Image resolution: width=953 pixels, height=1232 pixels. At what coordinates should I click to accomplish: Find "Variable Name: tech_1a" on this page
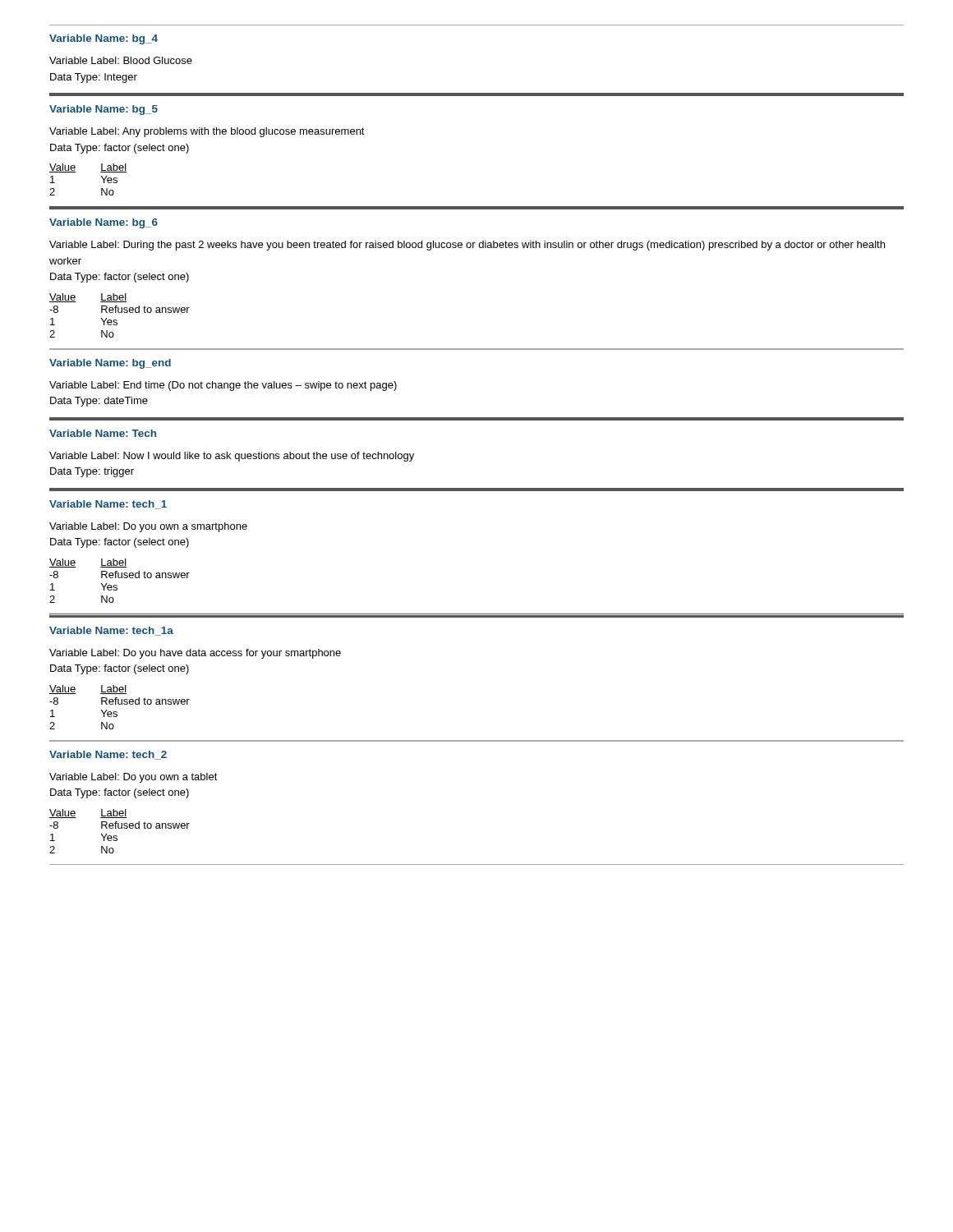coord(111,631)
